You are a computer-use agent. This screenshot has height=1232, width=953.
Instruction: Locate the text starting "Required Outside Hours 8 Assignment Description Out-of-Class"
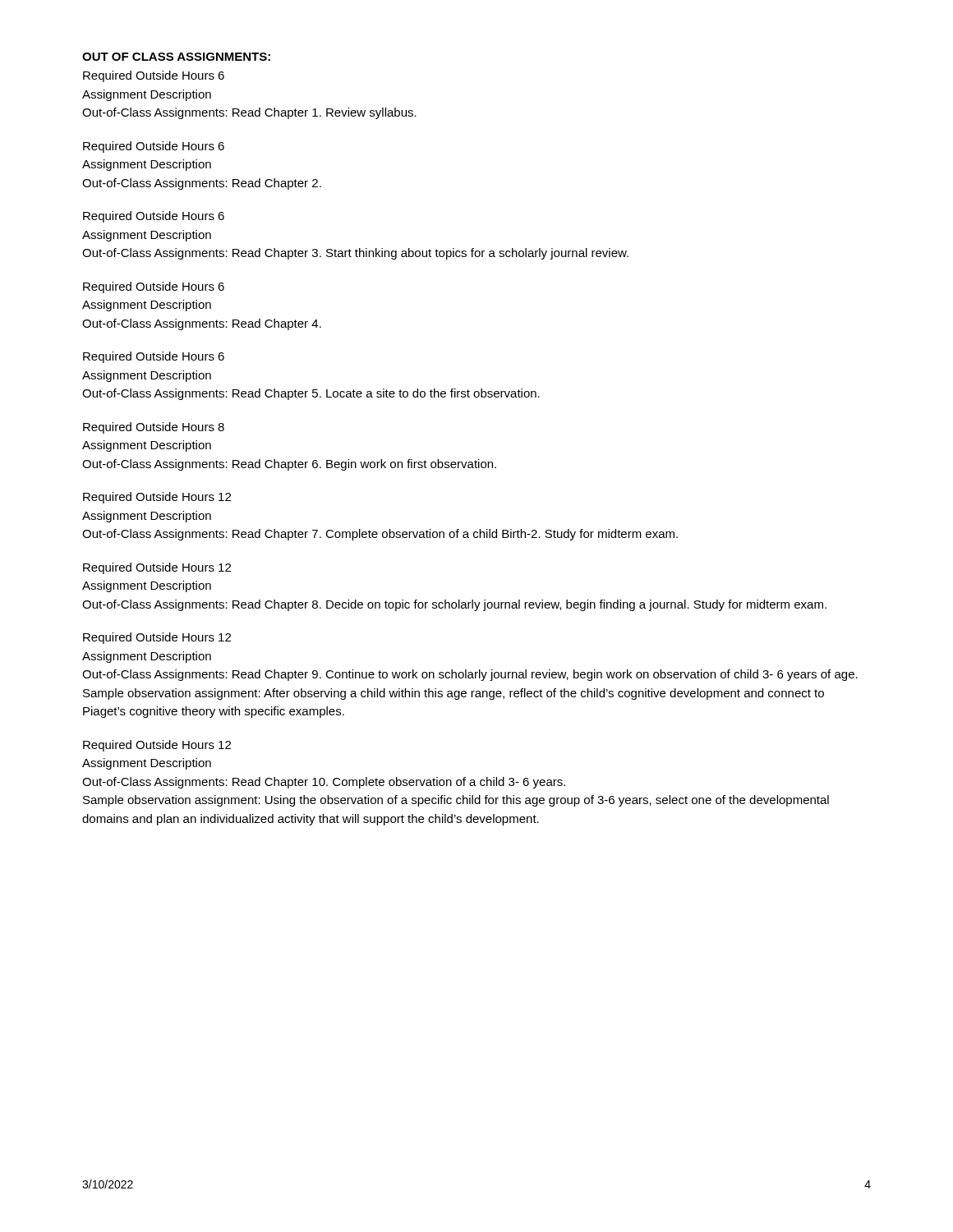(x=154, y=428)
